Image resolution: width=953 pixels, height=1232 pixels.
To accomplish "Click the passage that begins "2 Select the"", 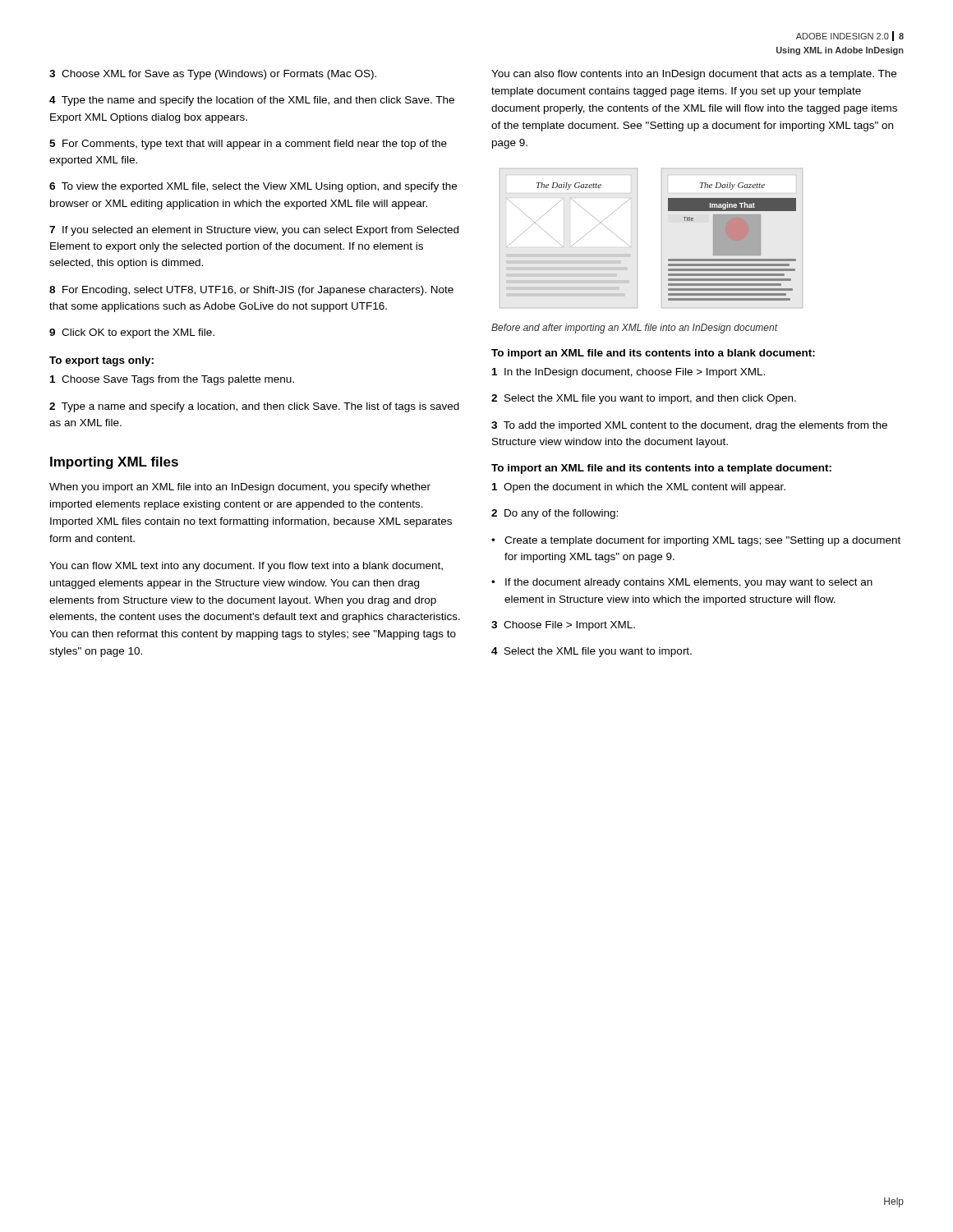I will (x=644, y=398).
